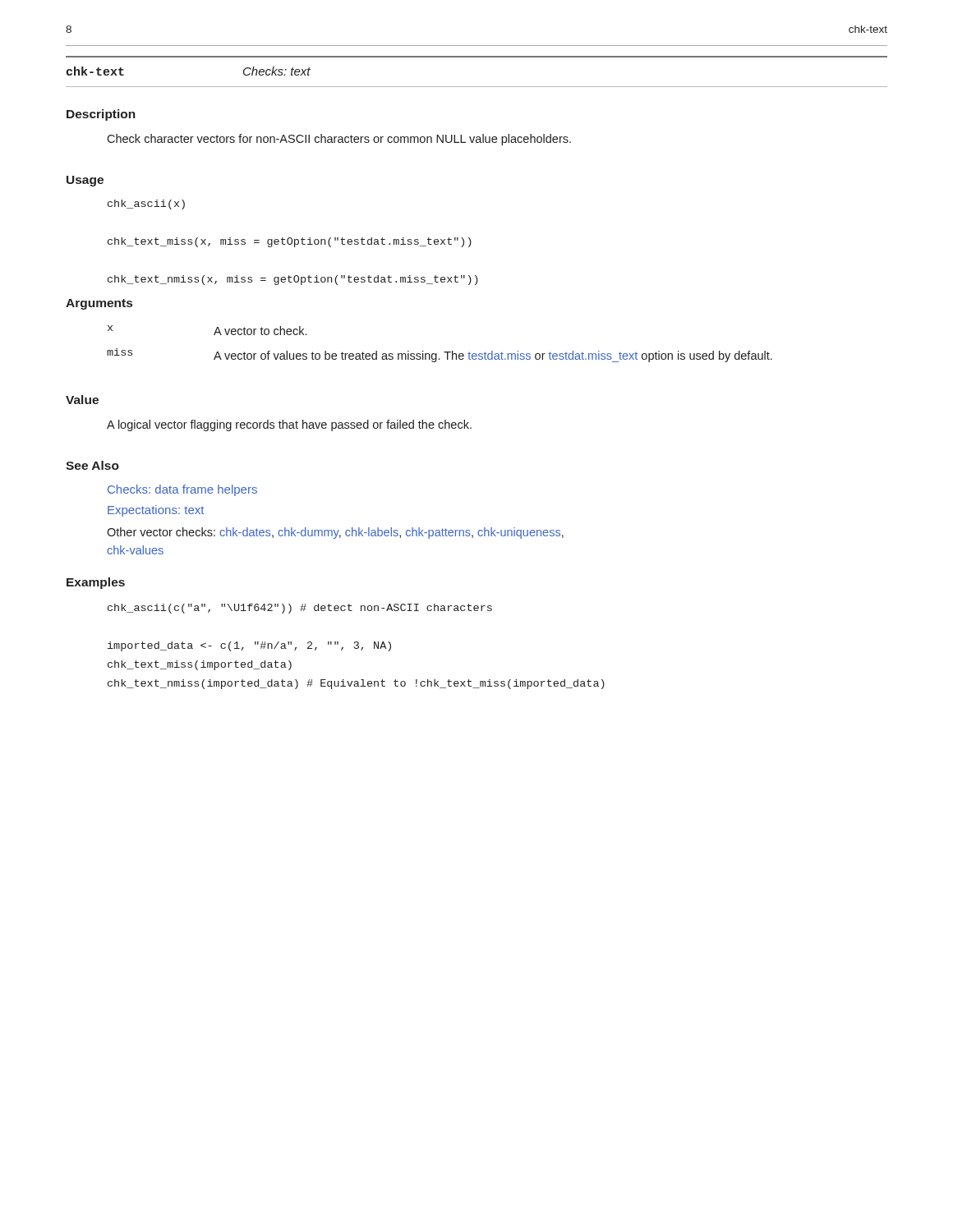The width and height of the screenshot is (953, 1232).
Task: Click on the text block that says "Other vector checks: chk-dates, chk-dummy, chk-labels, chk-patterns,"
Action: point(336,541)
